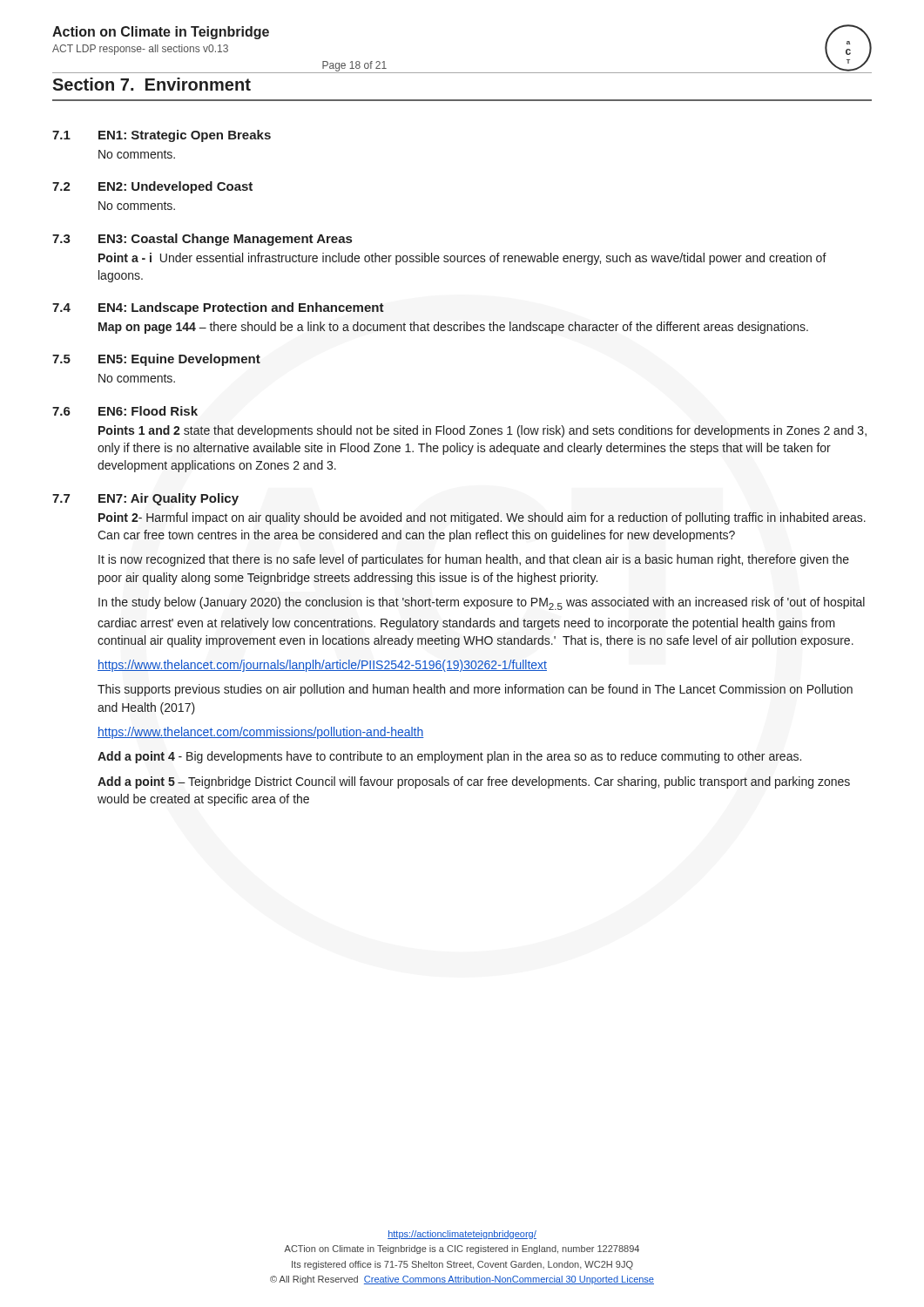Where is the section header that starts "7.4 EN4: Landscape Protection"?
Screen dimensions: 1307x924
pyautogui.click(x=218, y=308)
